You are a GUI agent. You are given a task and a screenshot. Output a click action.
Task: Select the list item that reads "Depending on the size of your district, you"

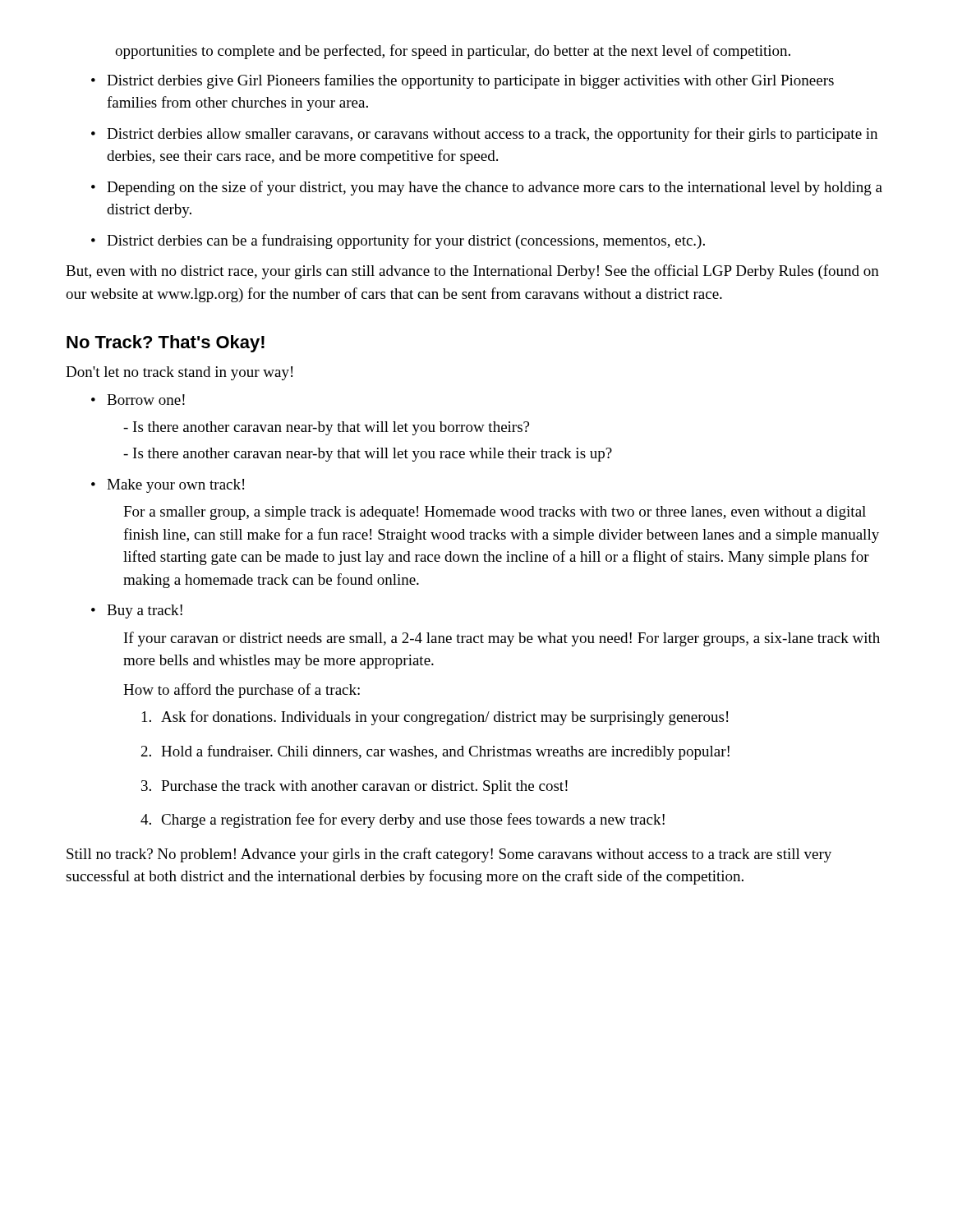click(x=495, y=198)
